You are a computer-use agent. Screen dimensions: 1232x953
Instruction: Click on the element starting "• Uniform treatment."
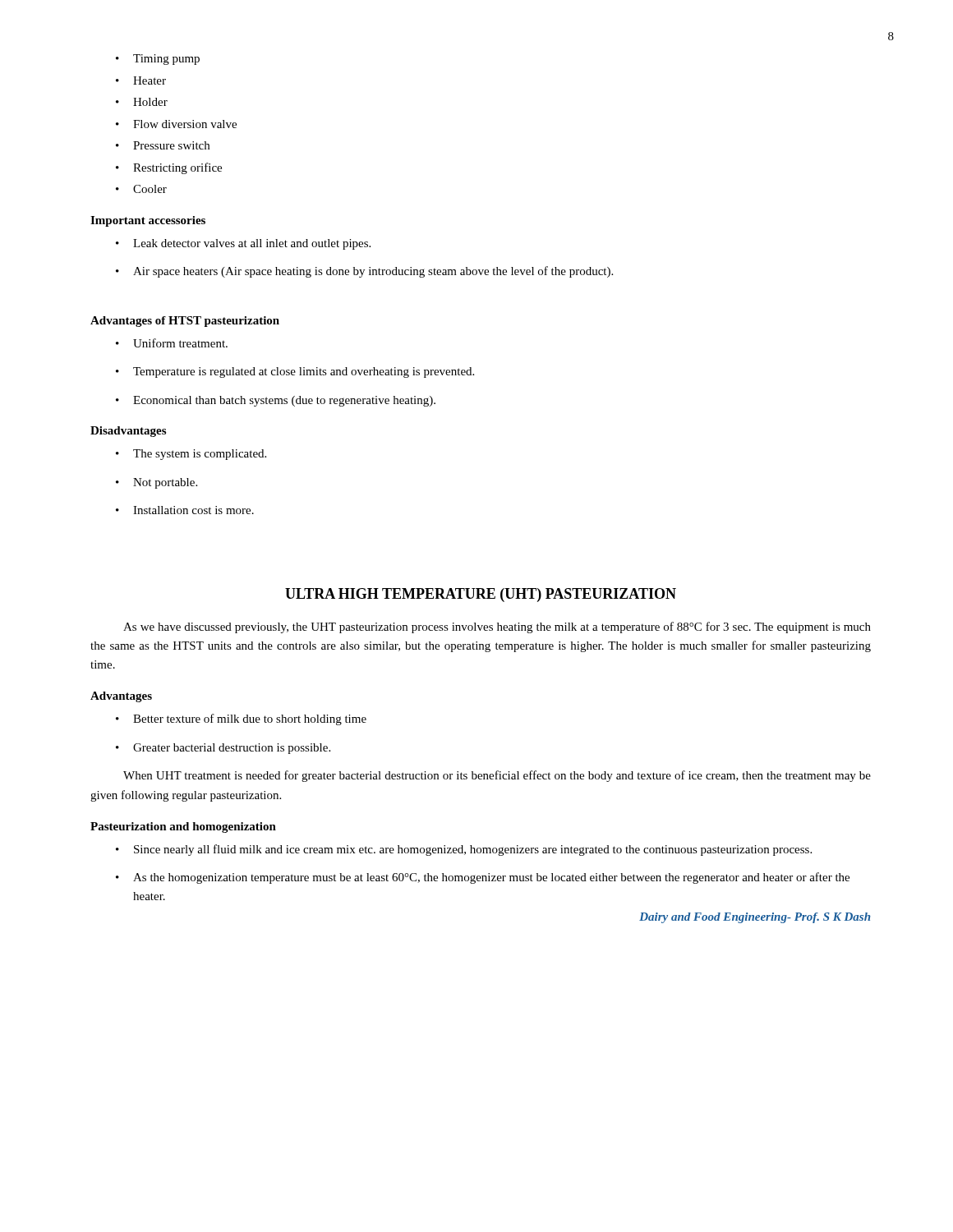coord(172,343)
